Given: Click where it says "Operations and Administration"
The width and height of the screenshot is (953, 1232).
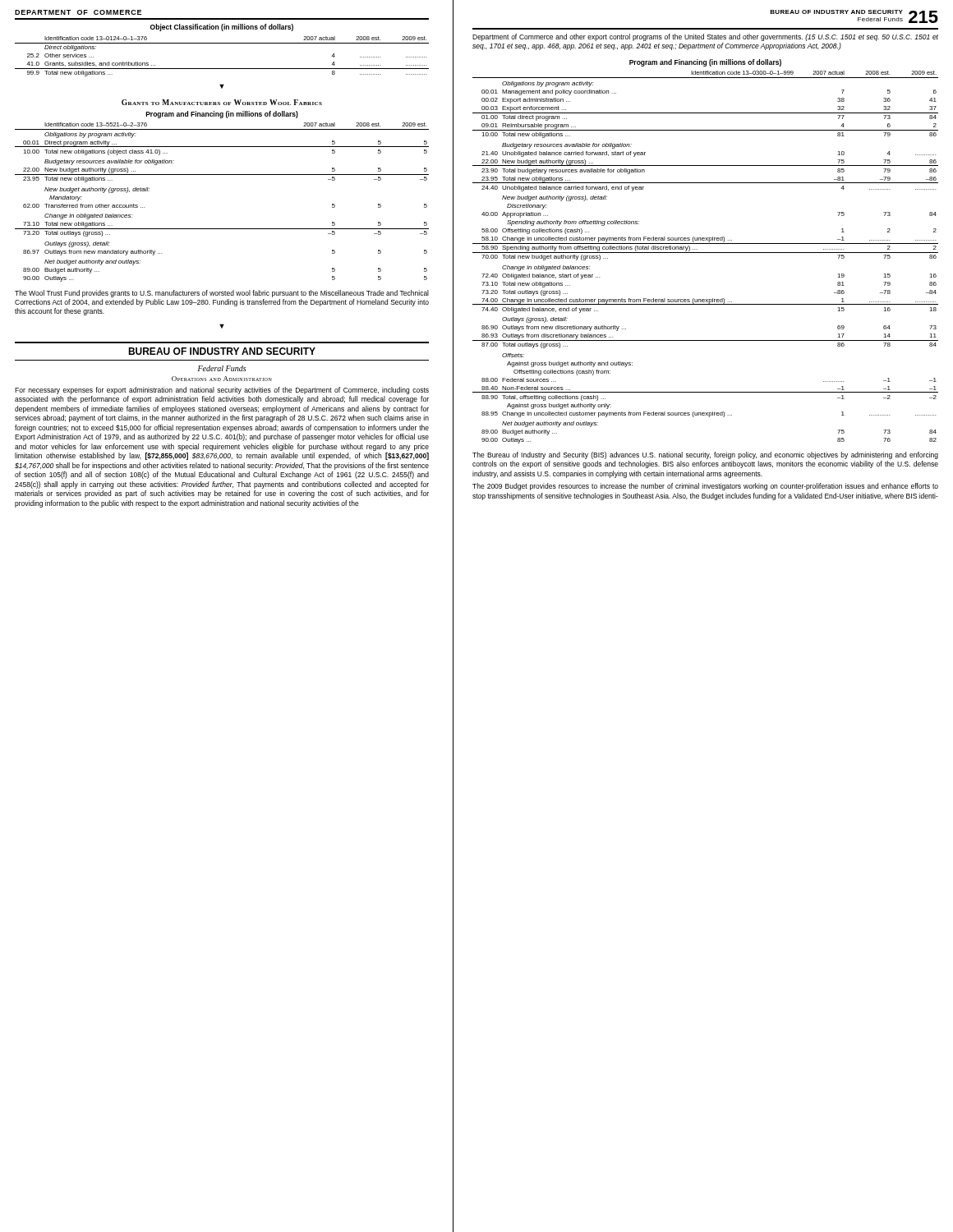Looking at the screenshot, I should pyautogui.click(x=222, y=379).
